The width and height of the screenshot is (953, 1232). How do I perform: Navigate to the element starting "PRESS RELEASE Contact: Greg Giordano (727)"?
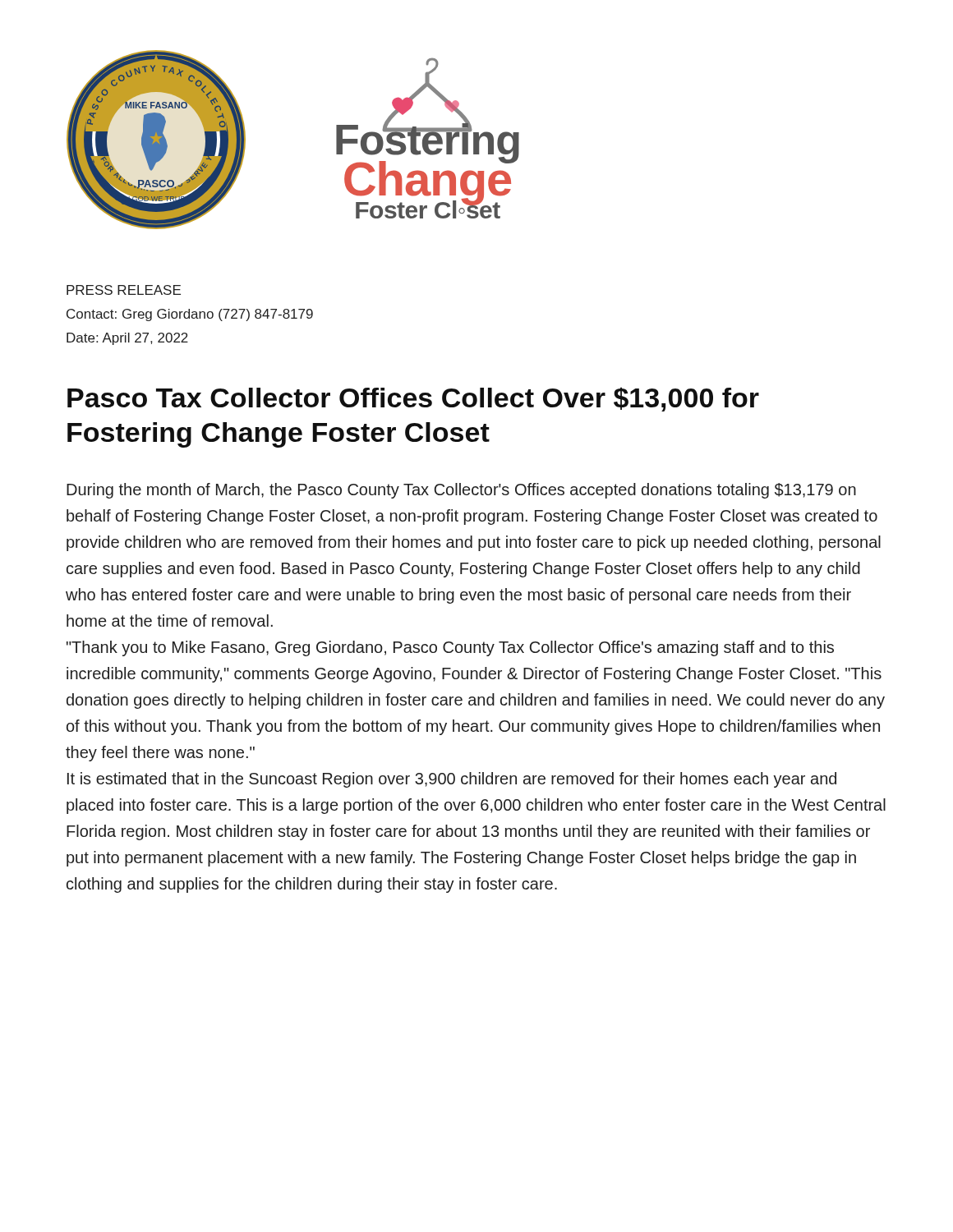[x=190, y=314]
